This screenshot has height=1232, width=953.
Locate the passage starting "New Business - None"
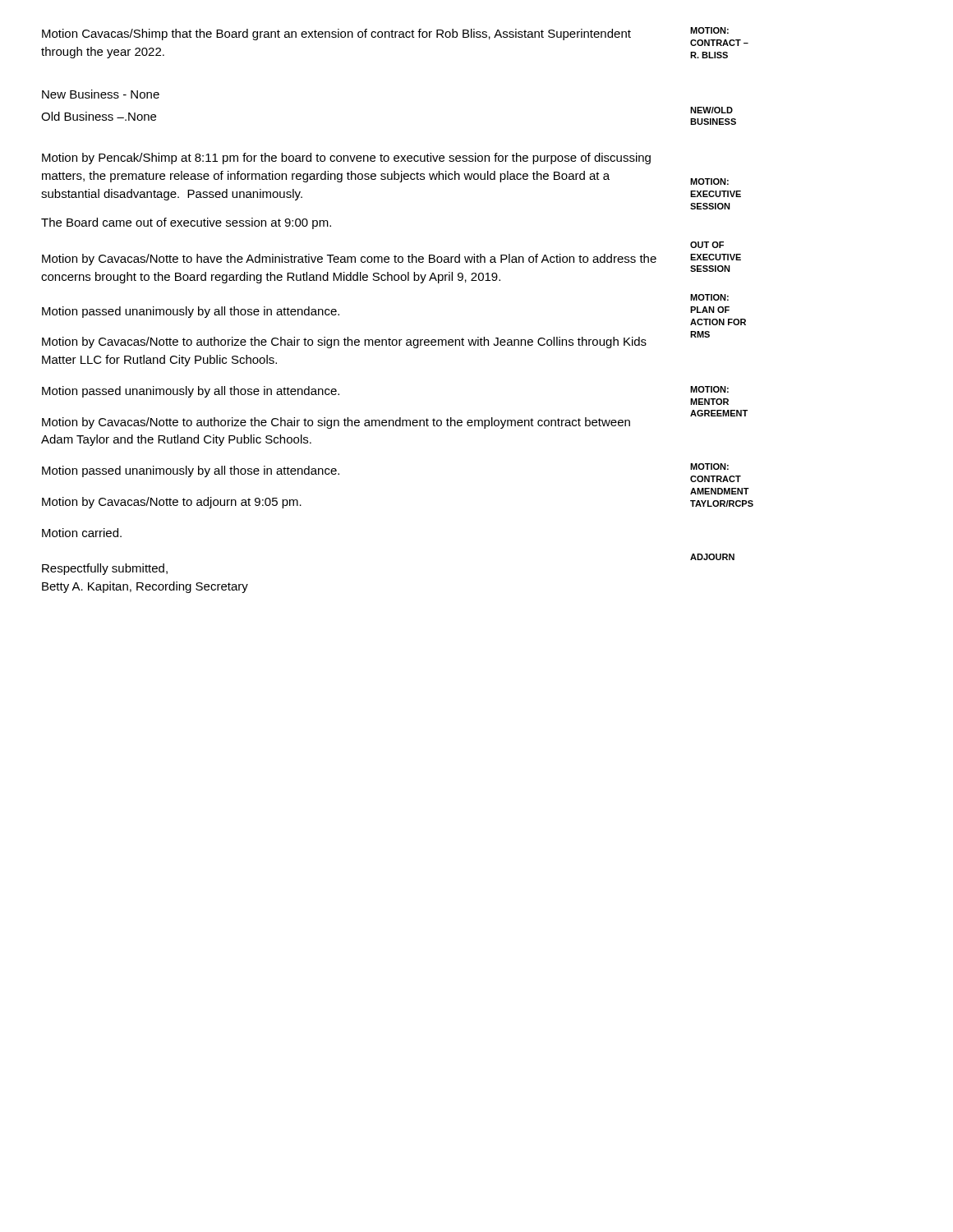click(100, 94)
